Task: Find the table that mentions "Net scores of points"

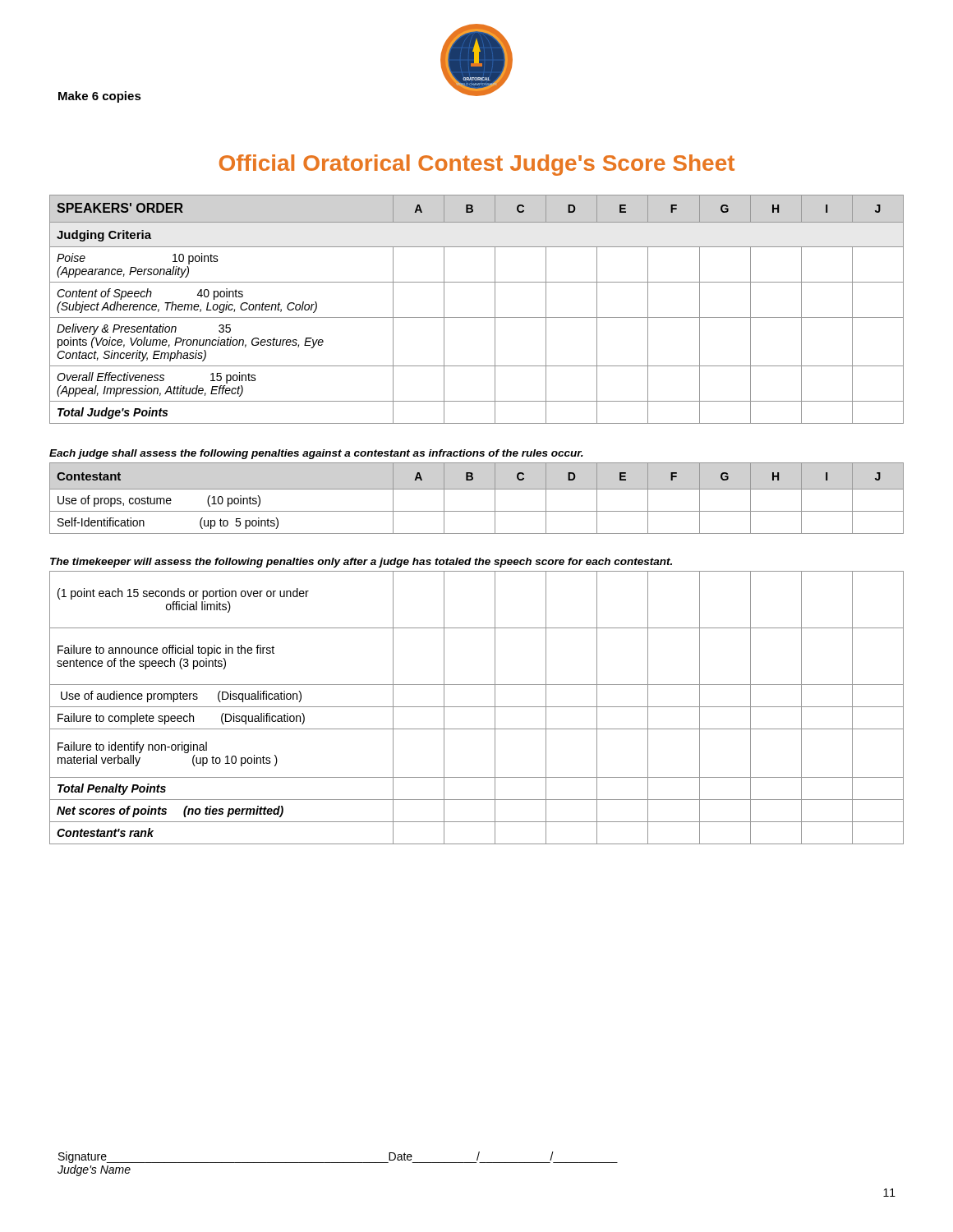Action: tap(476, 708)
